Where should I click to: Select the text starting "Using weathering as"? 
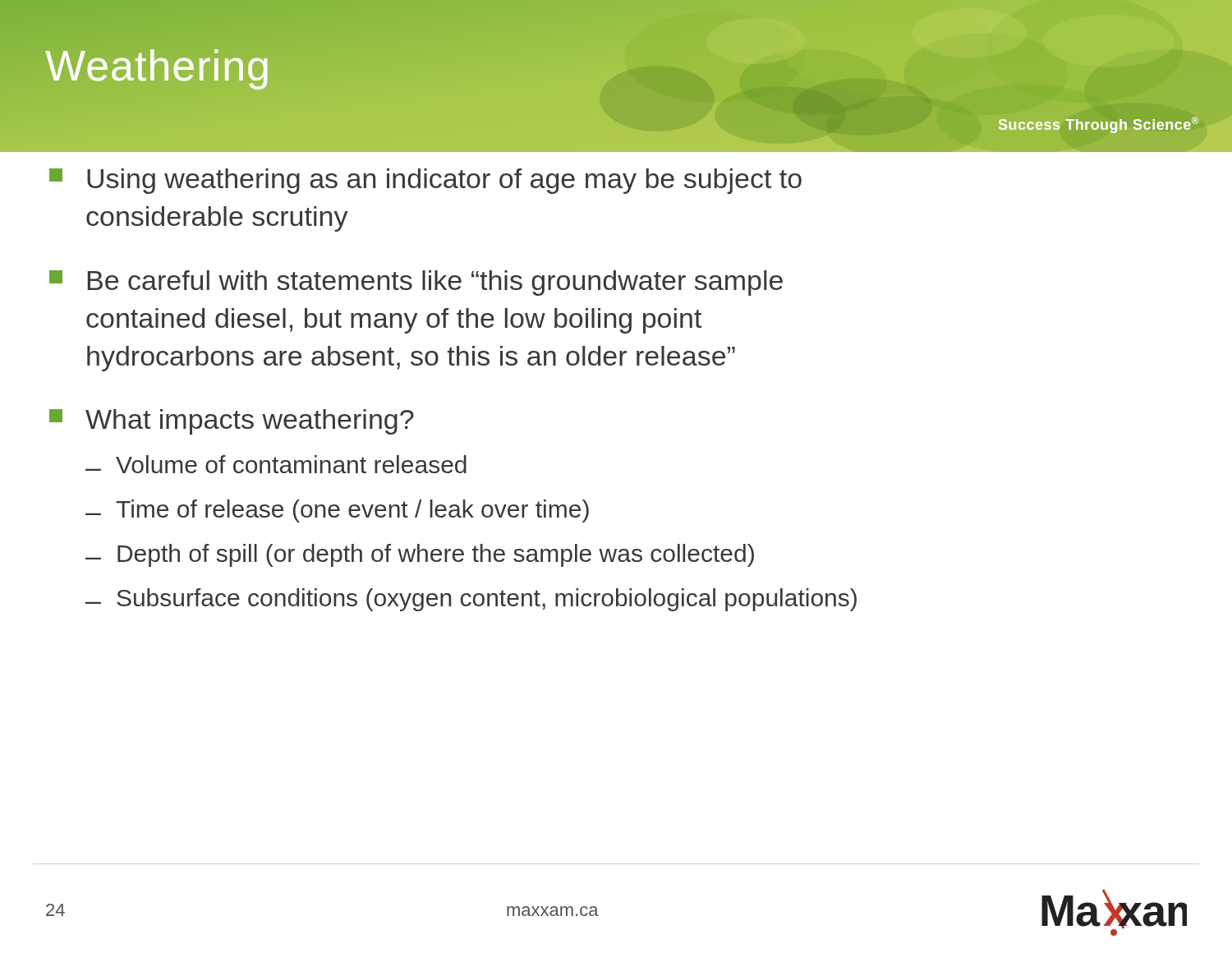point(426,198)
